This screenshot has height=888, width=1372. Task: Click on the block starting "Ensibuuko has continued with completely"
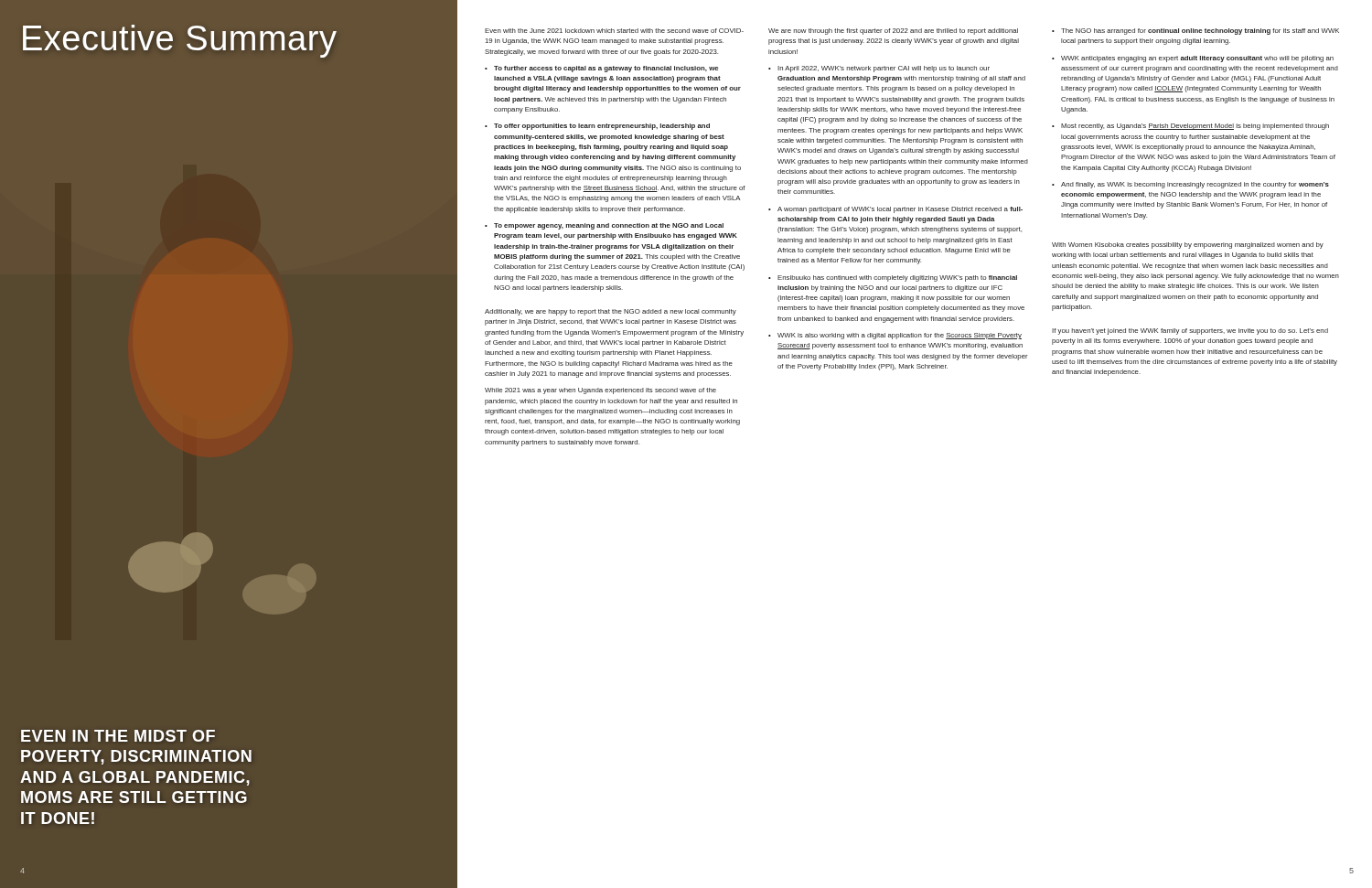click(901, 298)
